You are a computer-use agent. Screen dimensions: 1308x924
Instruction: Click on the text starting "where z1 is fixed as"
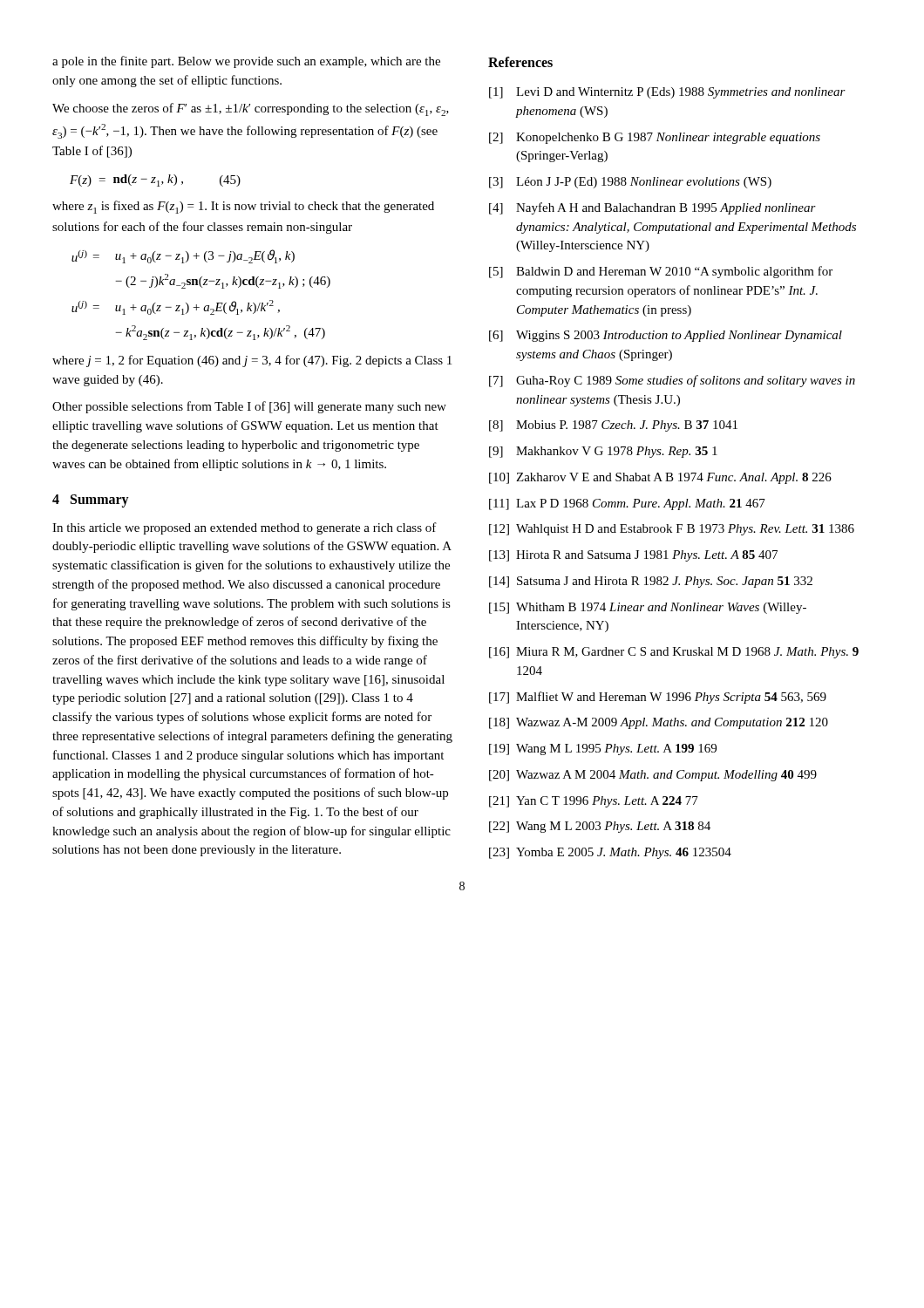[243, 216]
